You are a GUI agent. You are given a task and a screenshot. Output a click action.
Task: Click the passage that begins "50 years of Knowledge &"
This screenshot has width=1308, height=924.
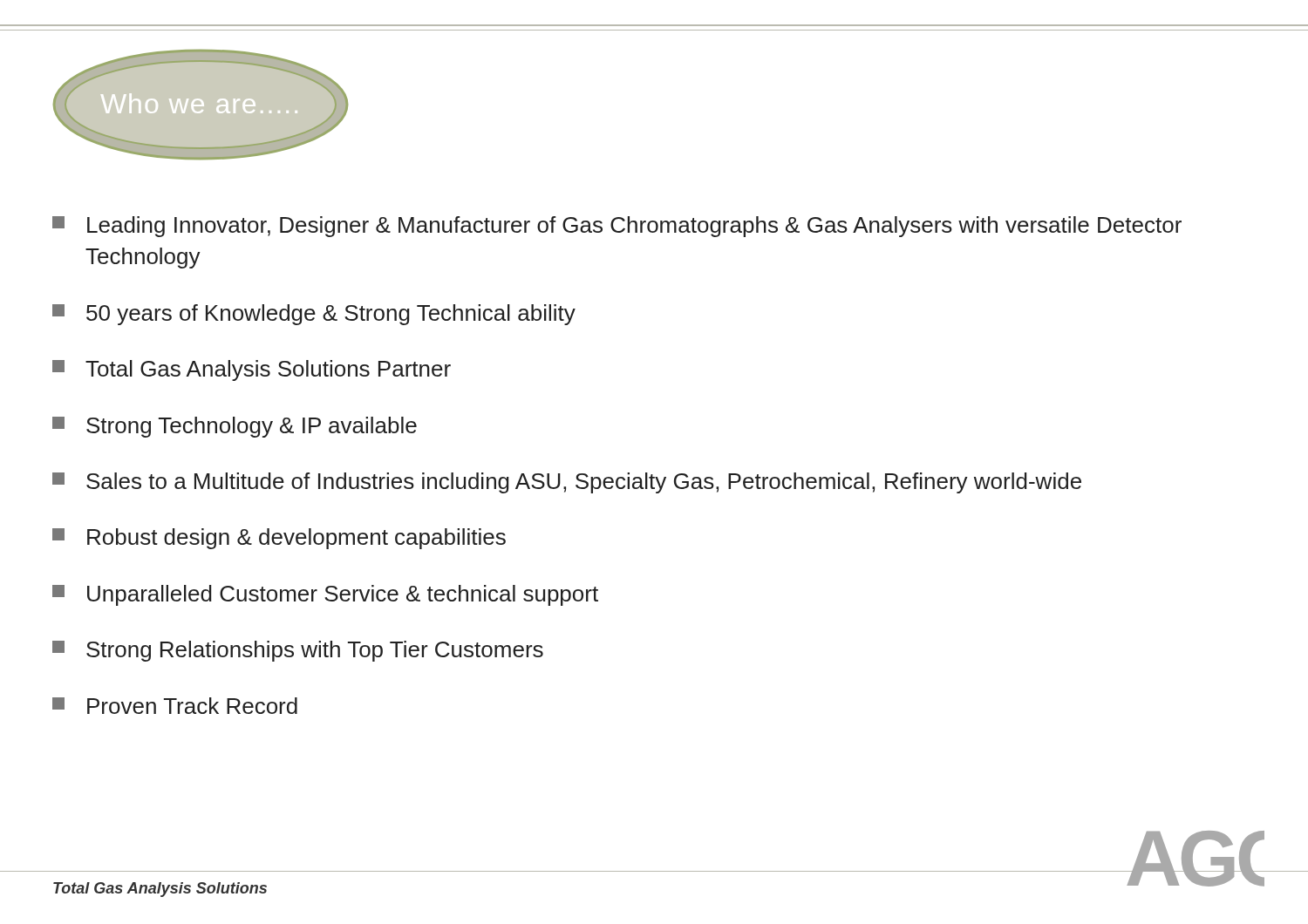[x=314, y=315]
